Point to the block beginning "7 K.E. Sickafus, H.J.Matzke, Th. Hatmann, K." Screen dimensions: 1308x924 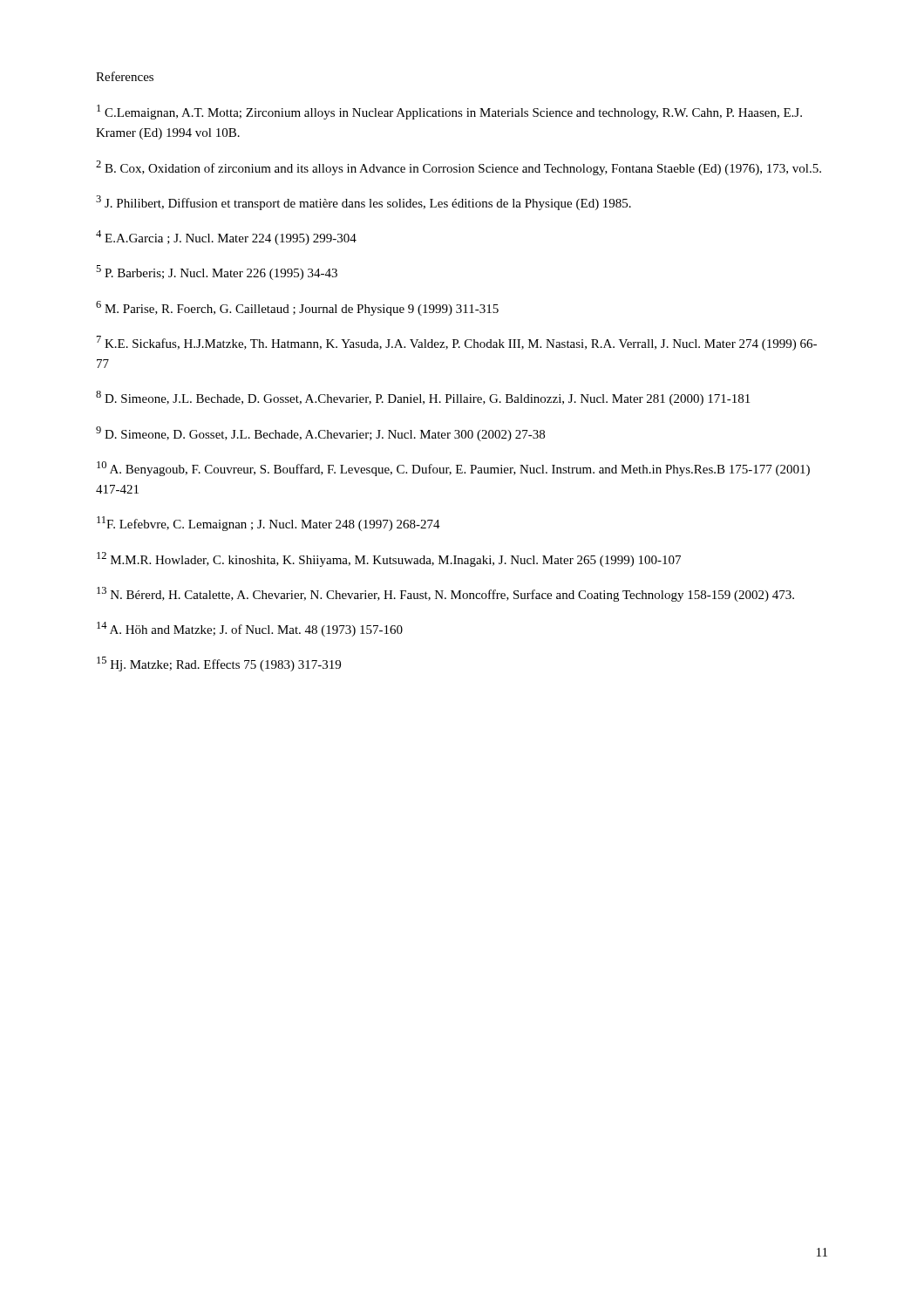pyautogui.click(x=457, y=352)
